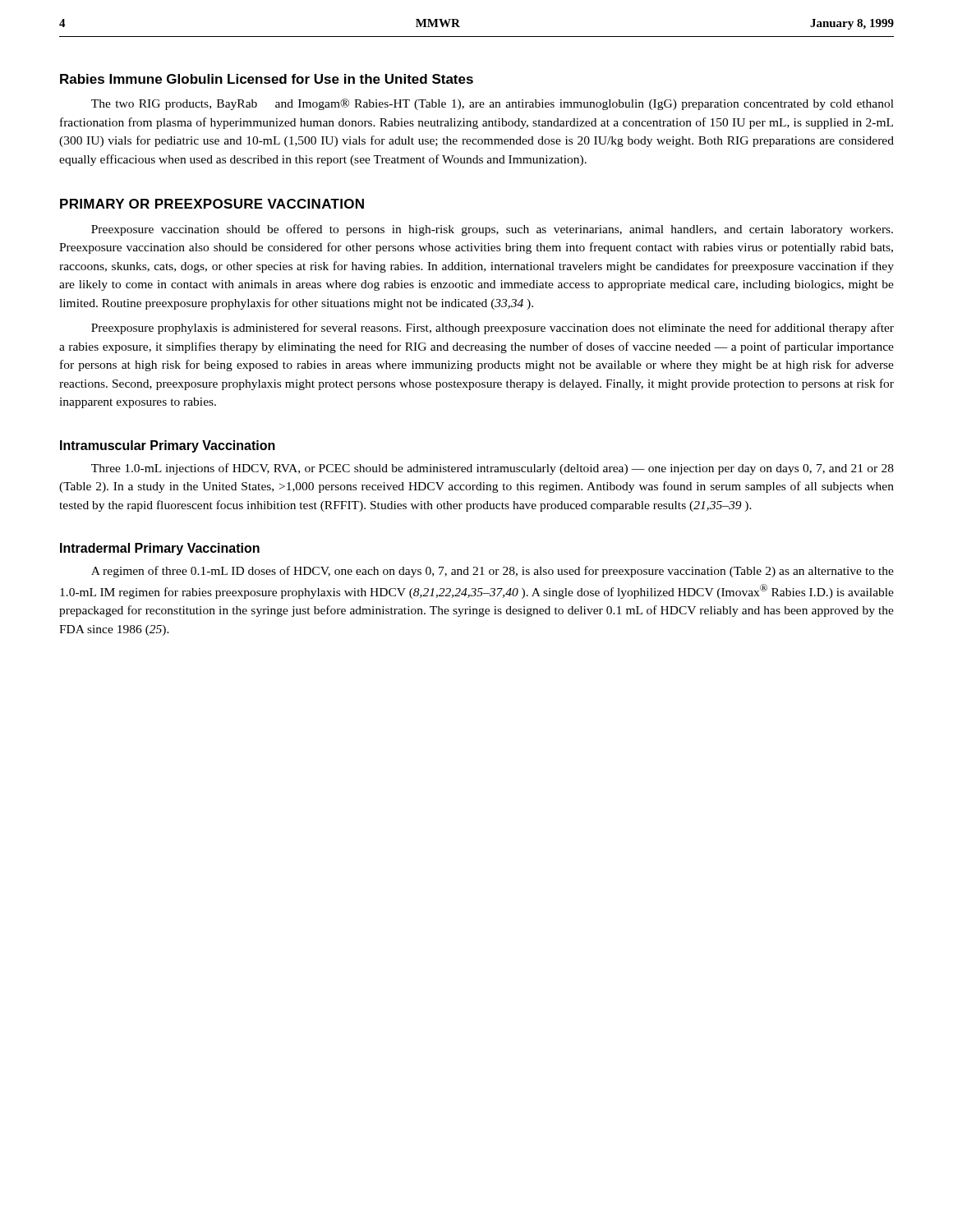Navigate to the region starting "Primary or Preexposure Vaccination"
Viewport: 953px width, 1232px height.
coord(212,204)
